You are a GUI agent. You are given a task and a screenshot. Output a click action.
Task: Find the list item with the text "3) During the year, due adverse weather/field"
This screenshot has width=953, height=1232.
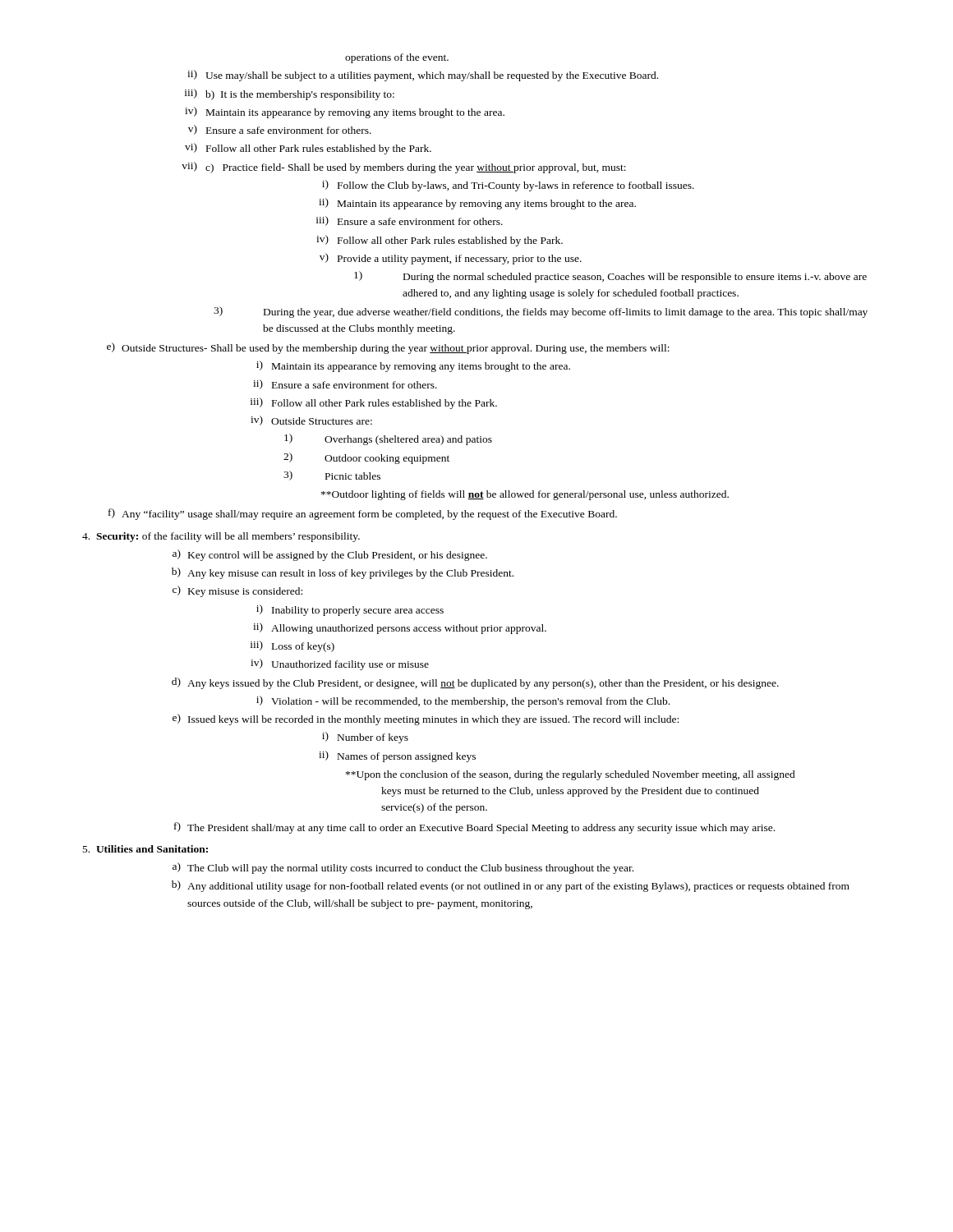(x=542, y=320)
